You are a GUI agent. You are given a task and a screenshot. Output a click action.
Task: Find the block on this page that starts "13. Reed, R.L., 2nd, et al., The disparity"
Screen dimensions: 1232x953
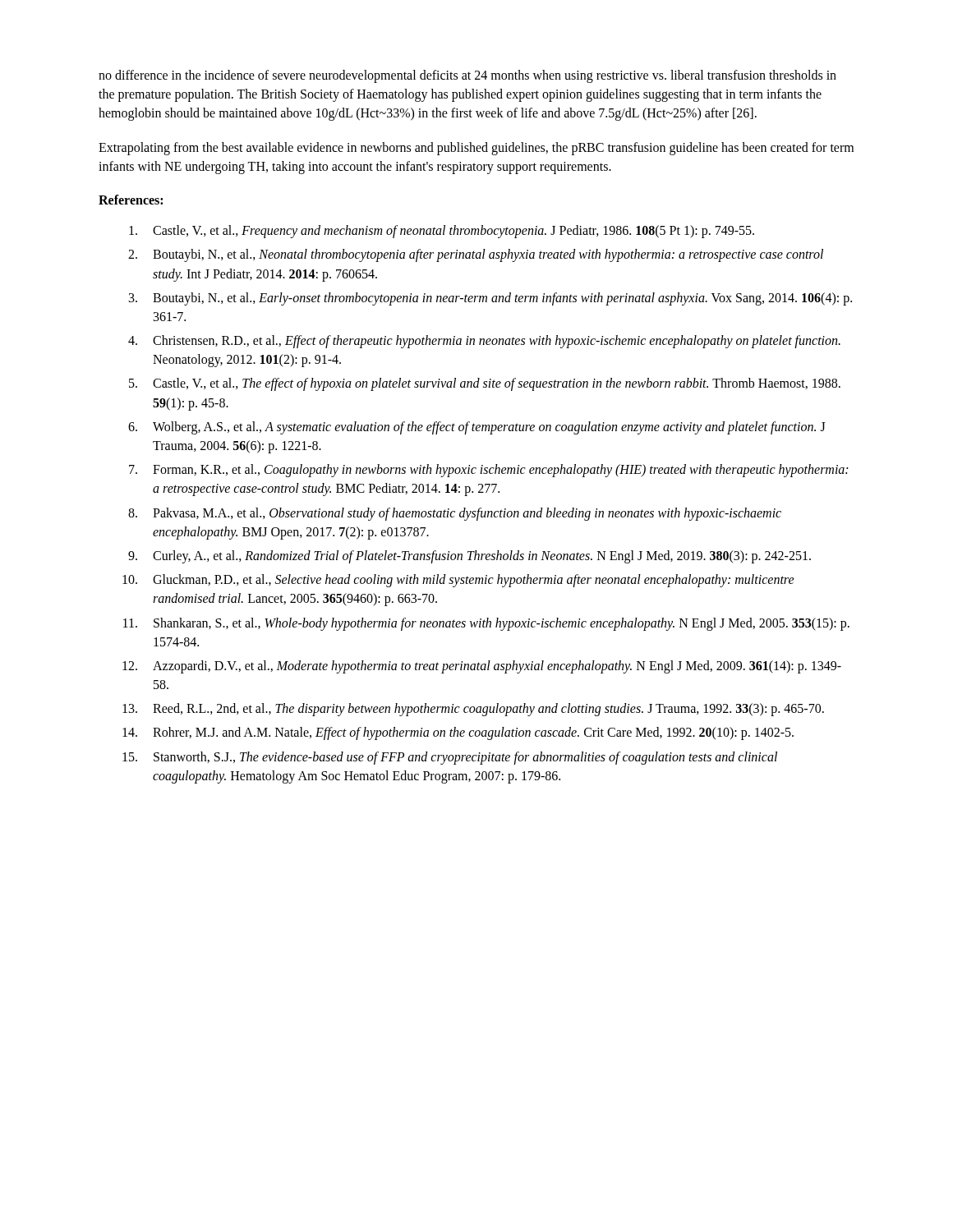476,709
